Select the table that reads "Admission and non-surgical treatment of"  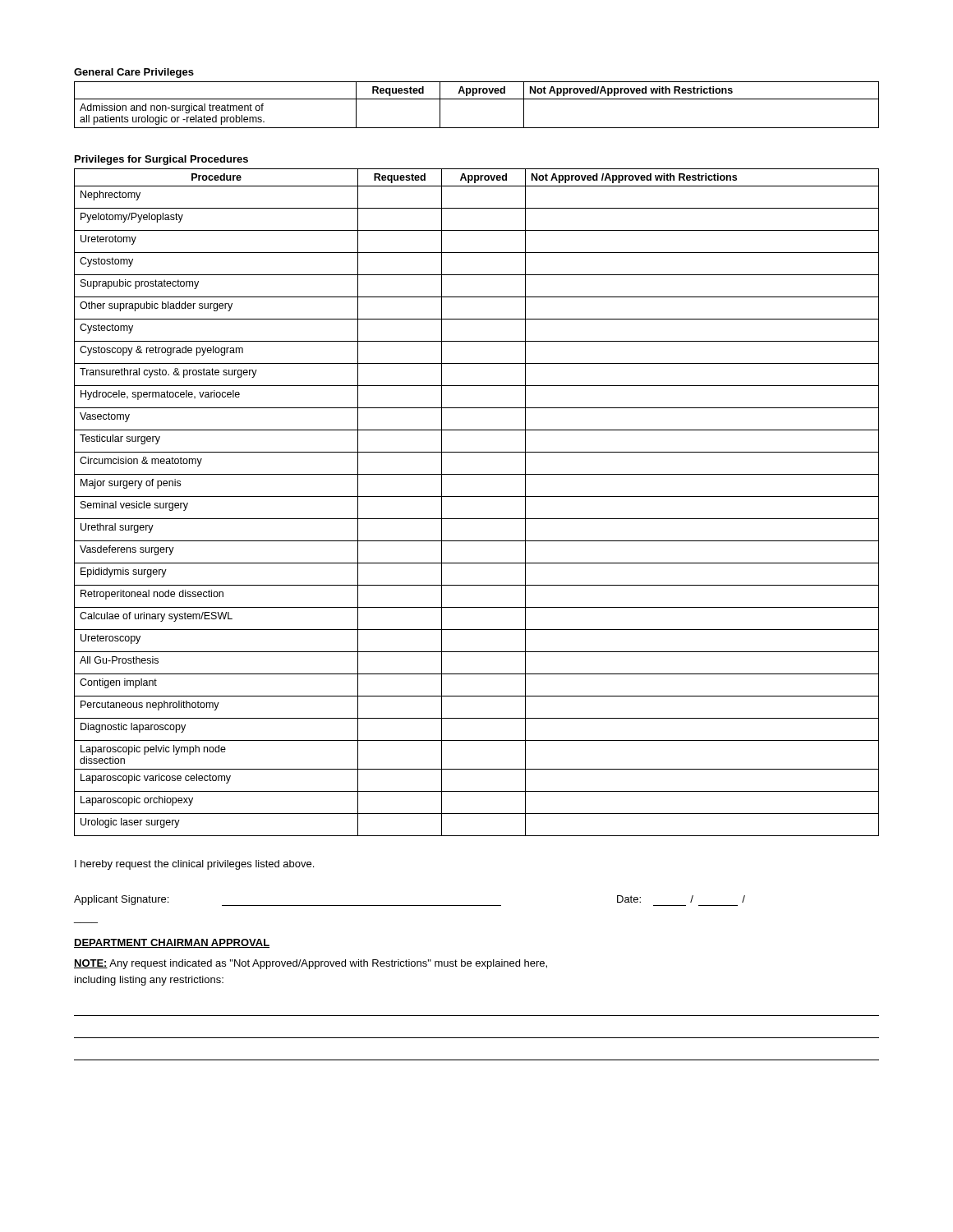click(x=476, y=105)
